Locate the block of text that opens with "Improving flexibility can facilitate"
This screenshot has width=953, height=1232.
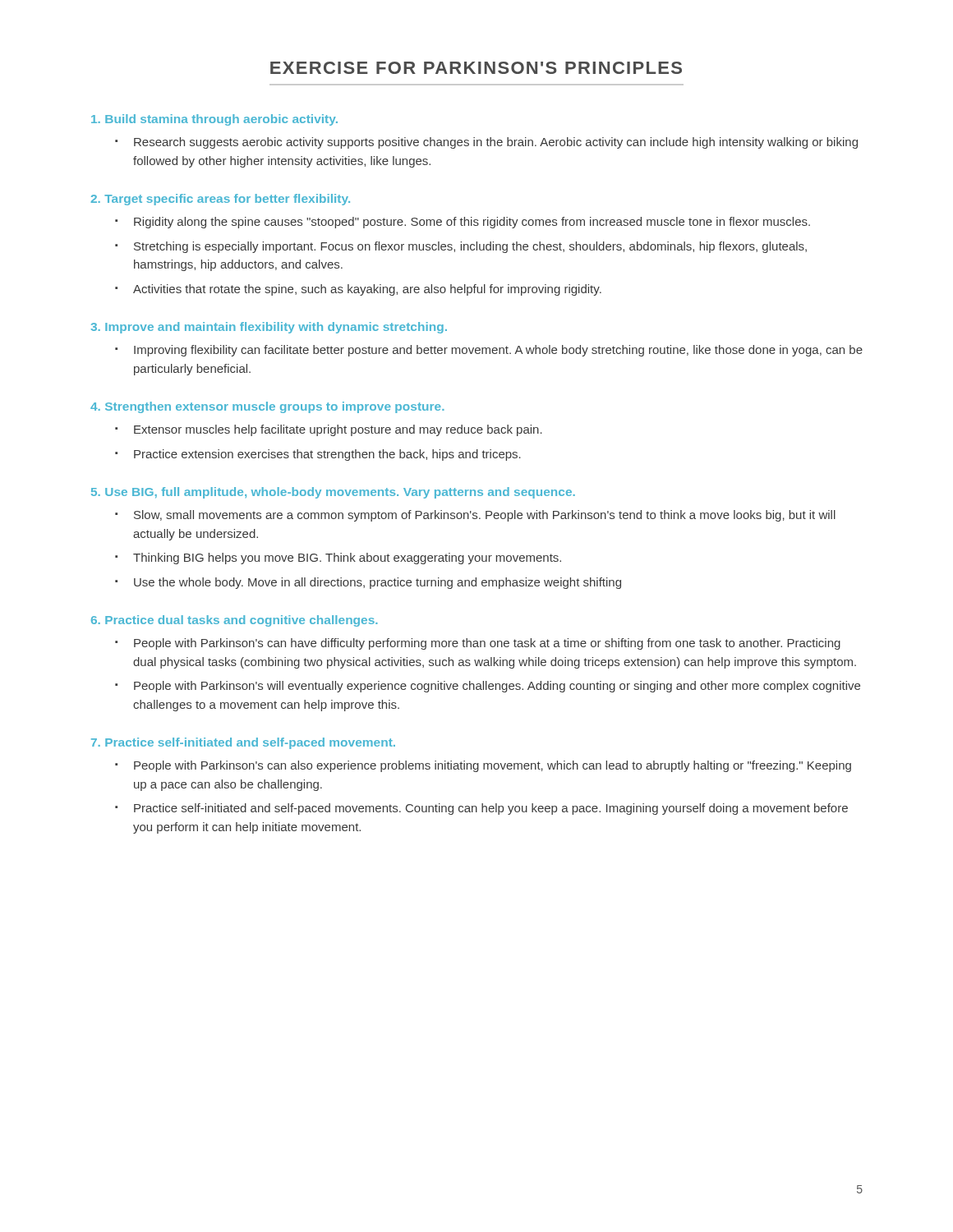(x=498, y=359)
